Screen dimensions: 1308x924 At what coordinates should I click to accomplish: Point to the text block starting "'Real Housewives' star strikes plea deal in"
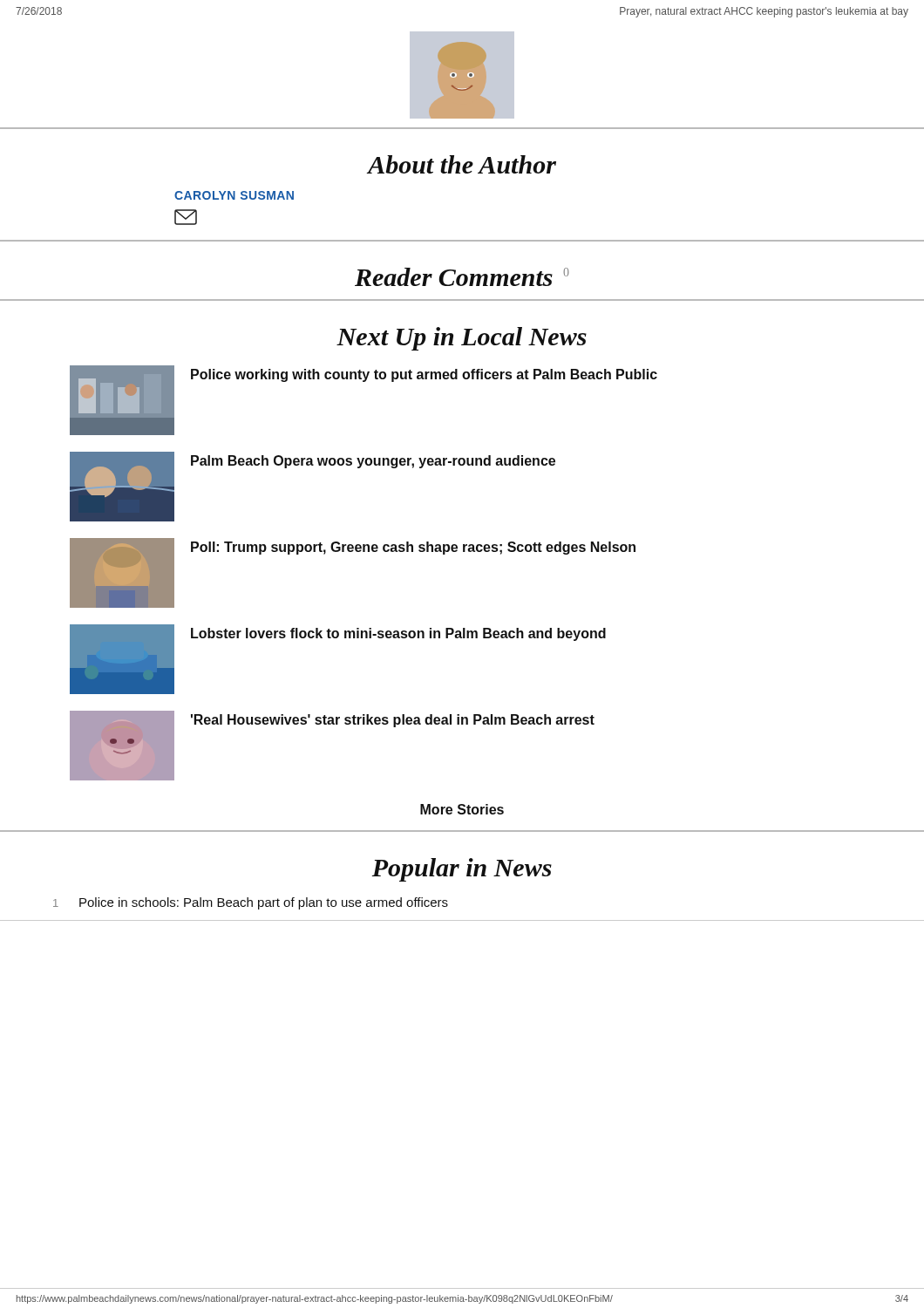point(392,720)
